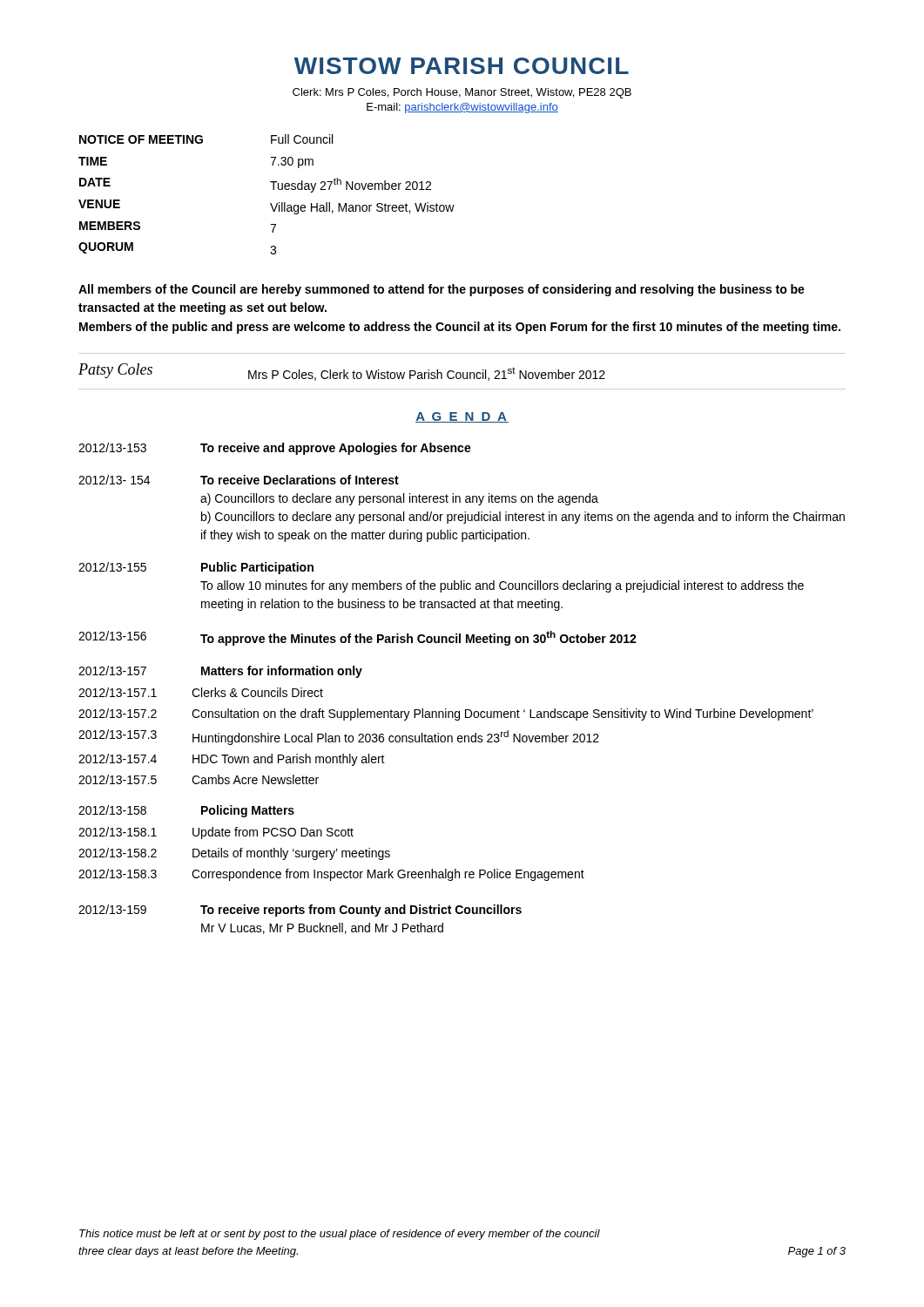The width and height of the screenshot is (924, 1307).
Task: Where is the section header that starts "A G E N D"?
Action: tap(462, 416)
